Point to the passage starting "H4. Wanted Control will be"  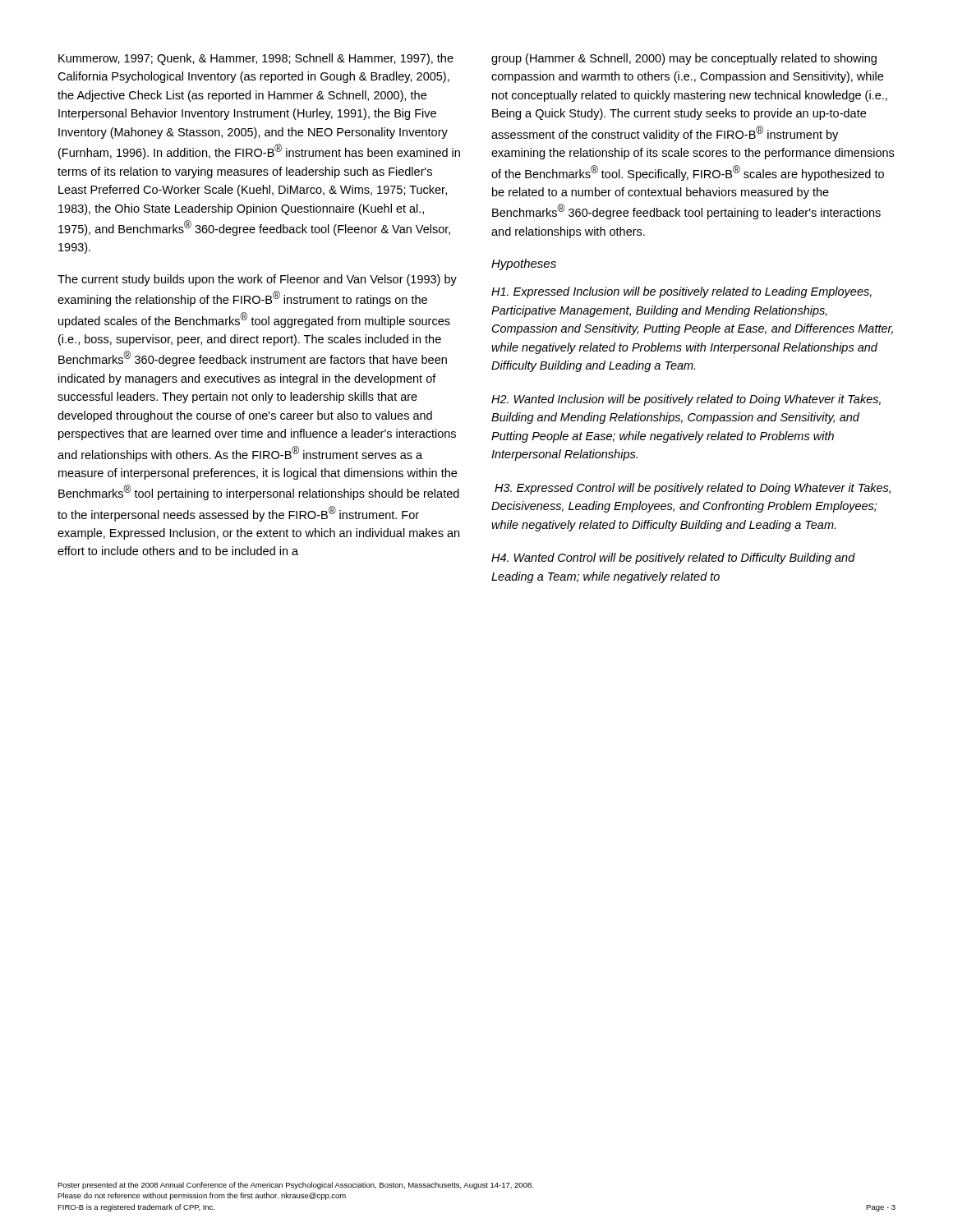click(693, 567)
